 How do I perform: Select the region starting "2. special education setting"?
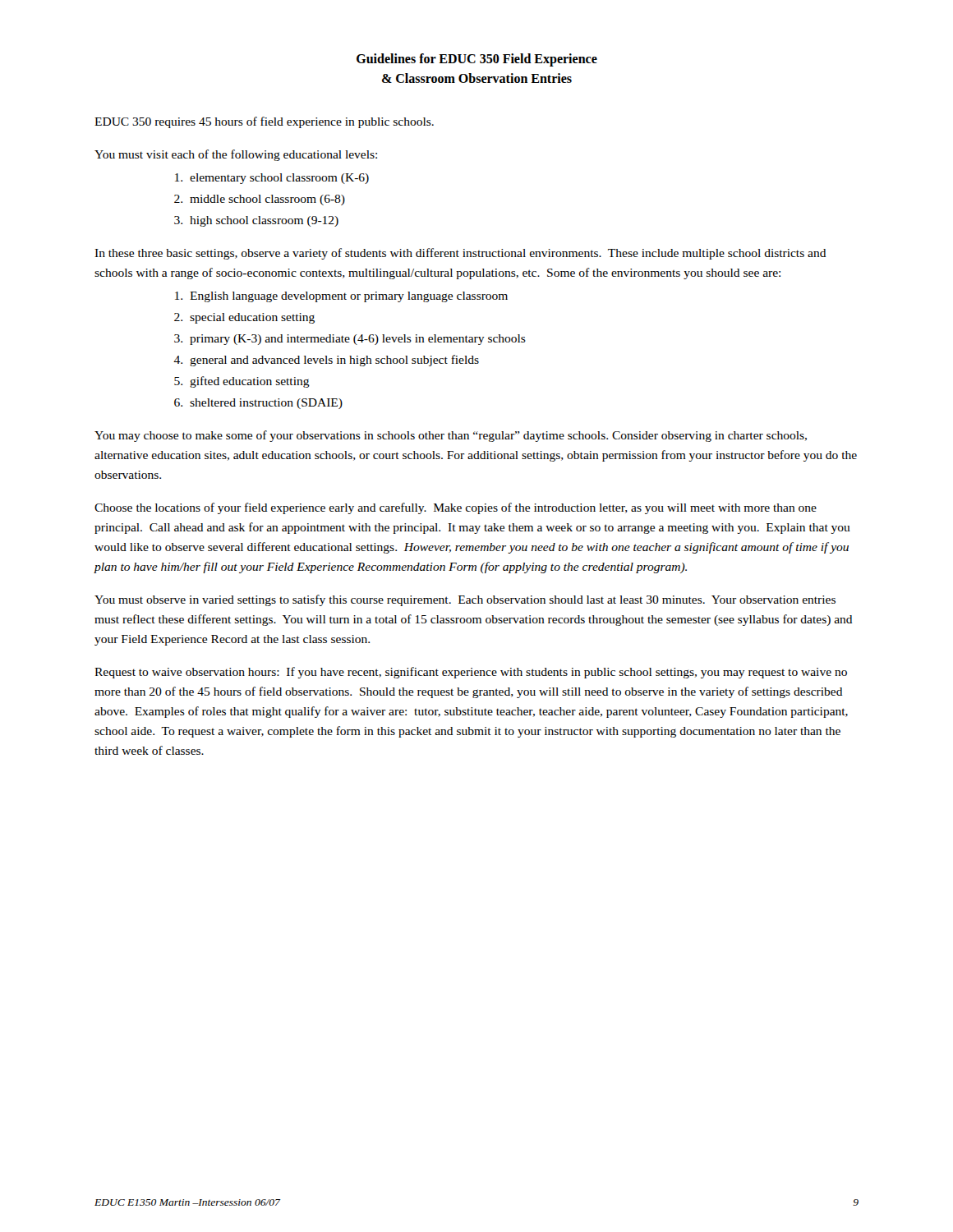pyautogui.click(x=244, y=318)
